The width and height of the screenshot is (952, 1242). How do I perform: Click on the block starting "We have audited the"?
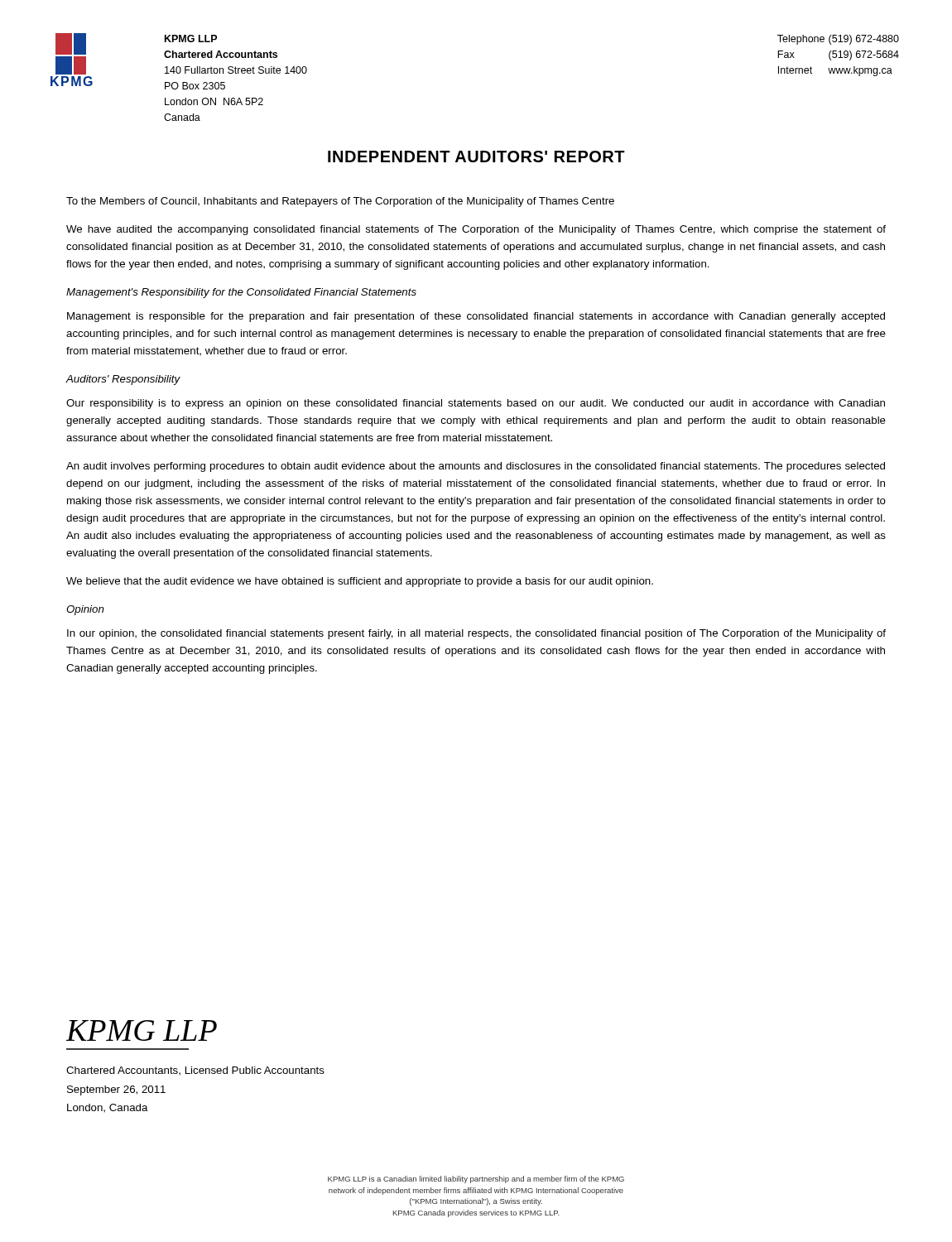click(x=476, y=246)
